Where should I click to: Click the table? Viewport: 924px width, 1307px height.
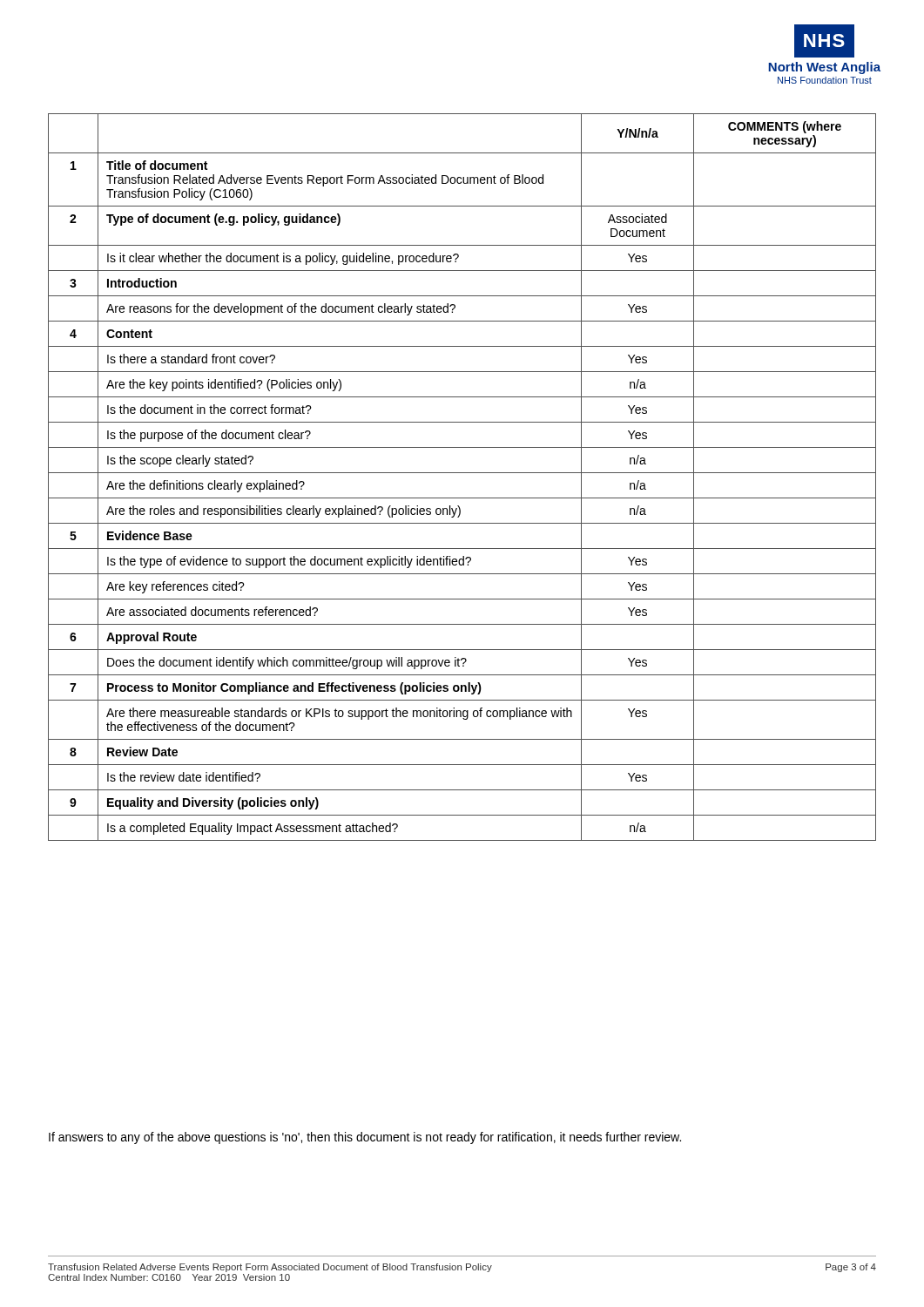click(x=462, y=477)
